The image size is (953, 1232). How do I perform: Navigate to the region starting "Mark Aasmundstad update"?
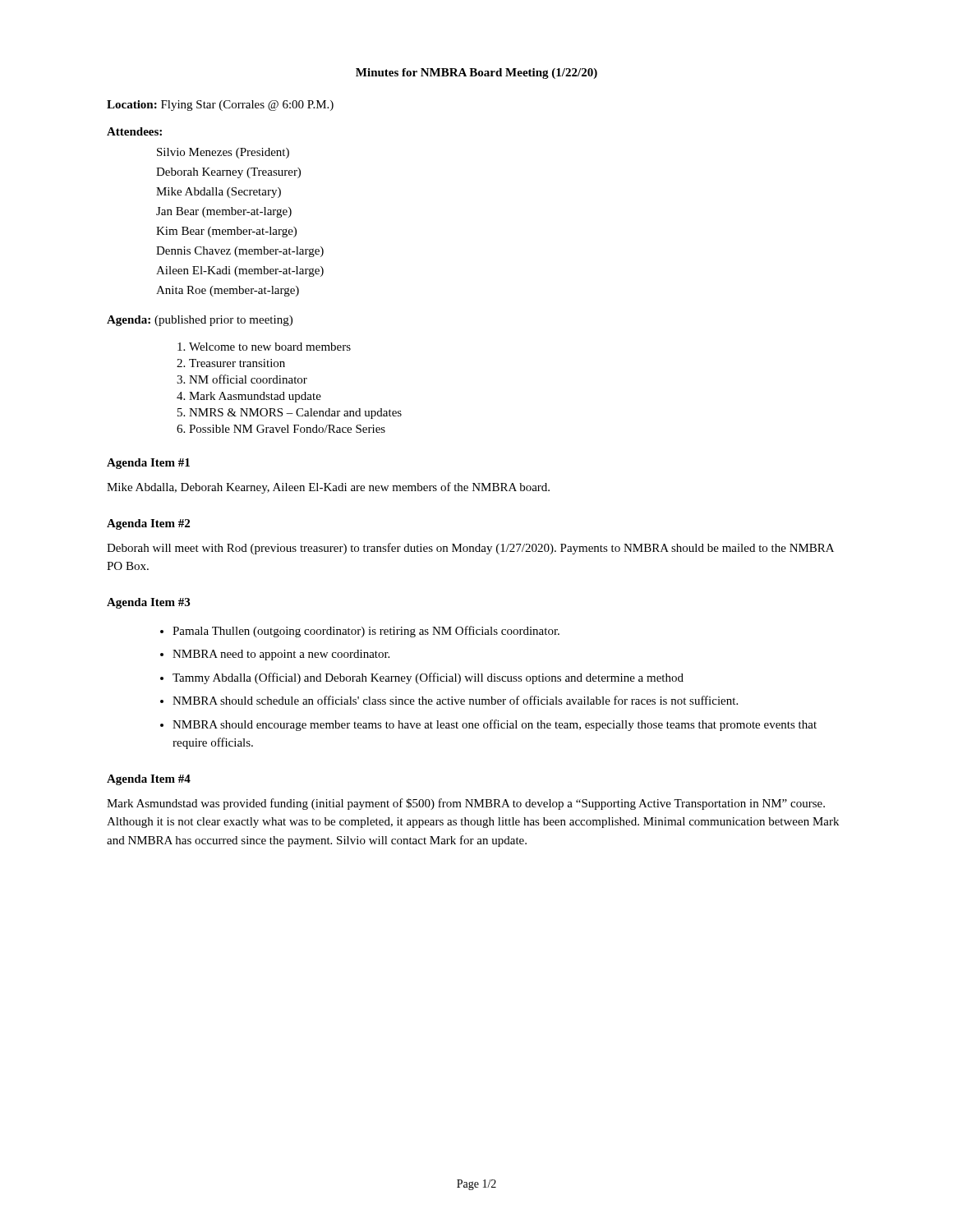255,396
